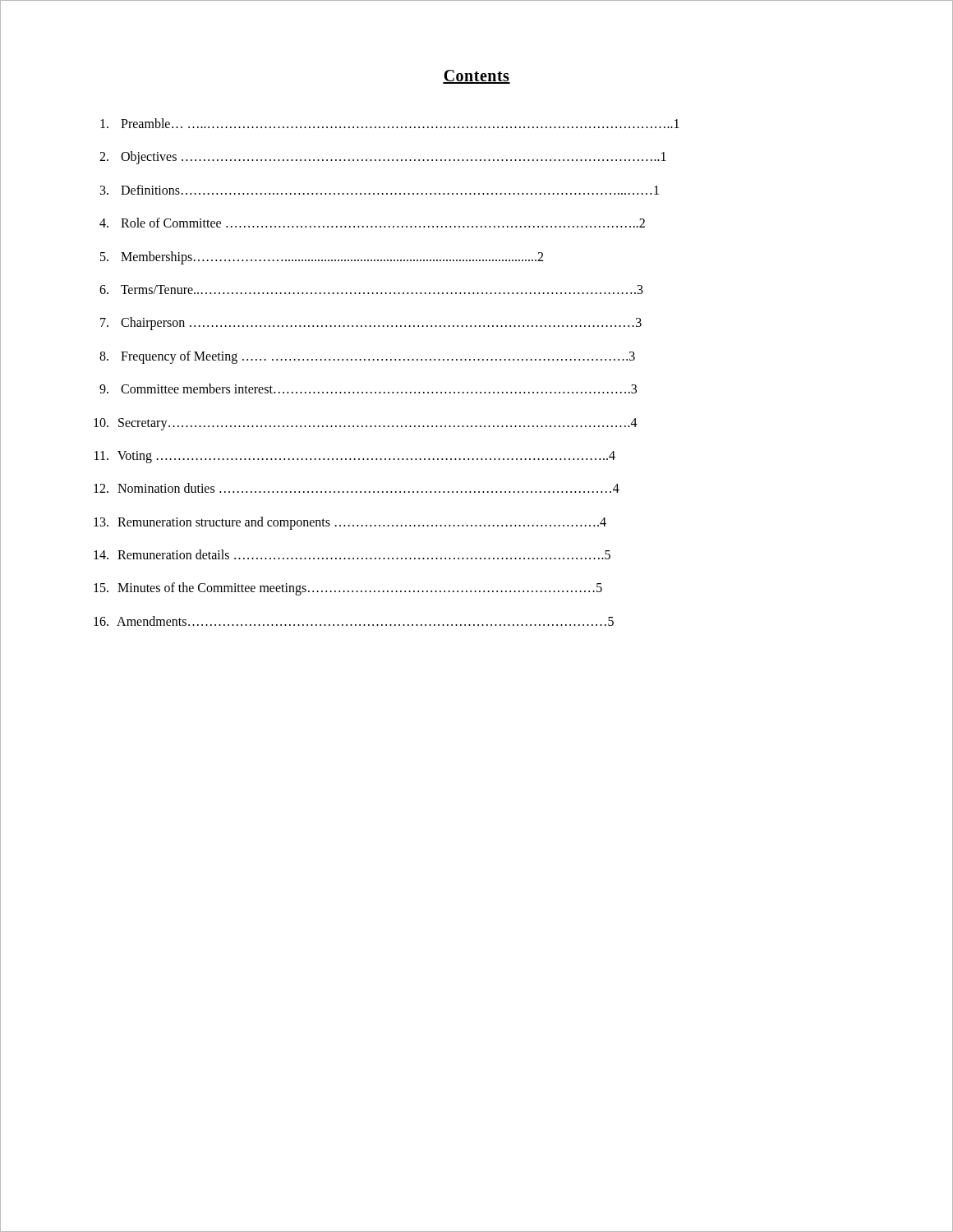Select the region starting "4. Role of Committee …………………………………………………………………………………..2"

coord(364,224)
